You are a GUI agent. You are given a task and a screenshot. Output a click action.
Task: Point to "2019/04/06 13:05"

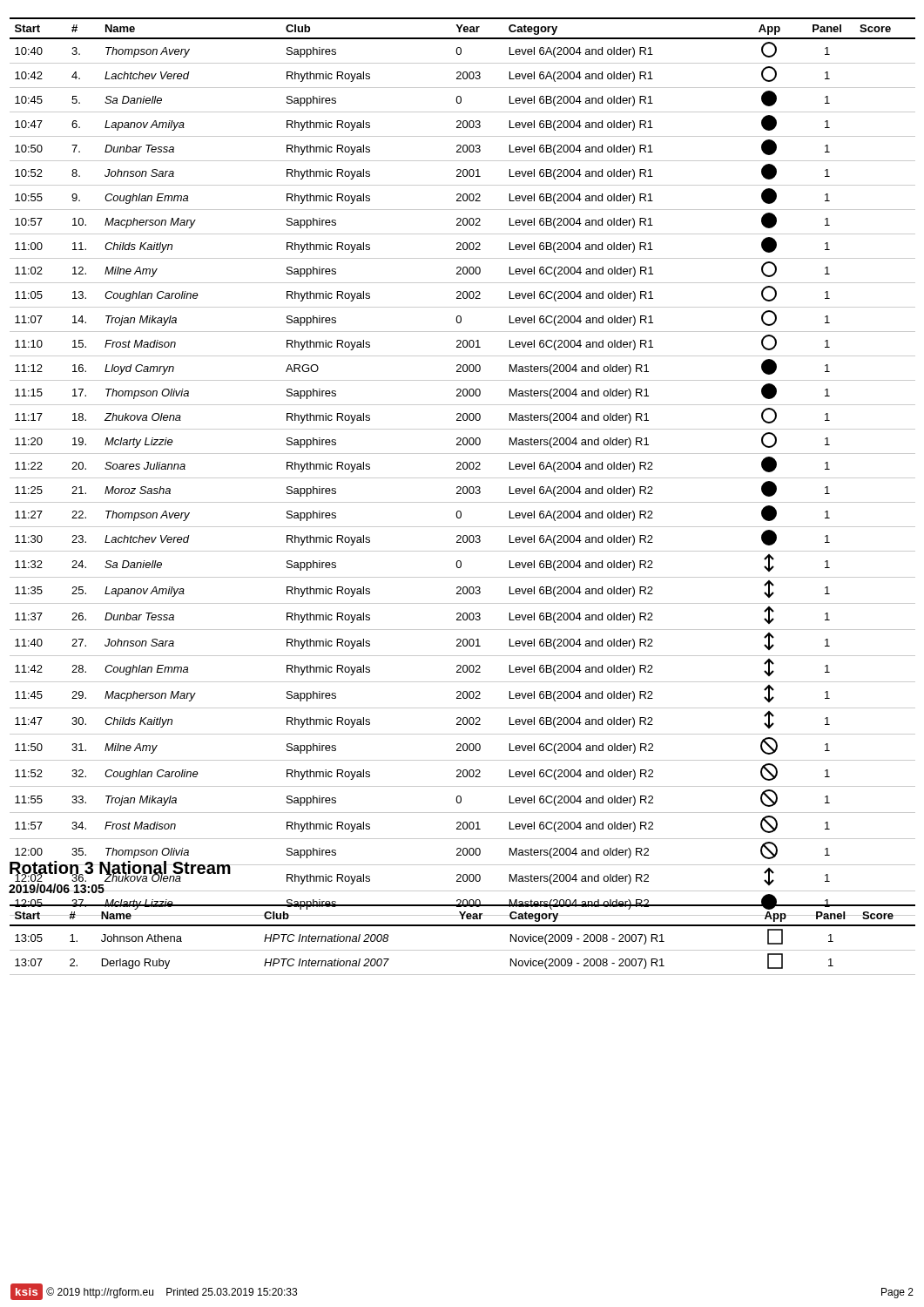click(x=139, y=889)
